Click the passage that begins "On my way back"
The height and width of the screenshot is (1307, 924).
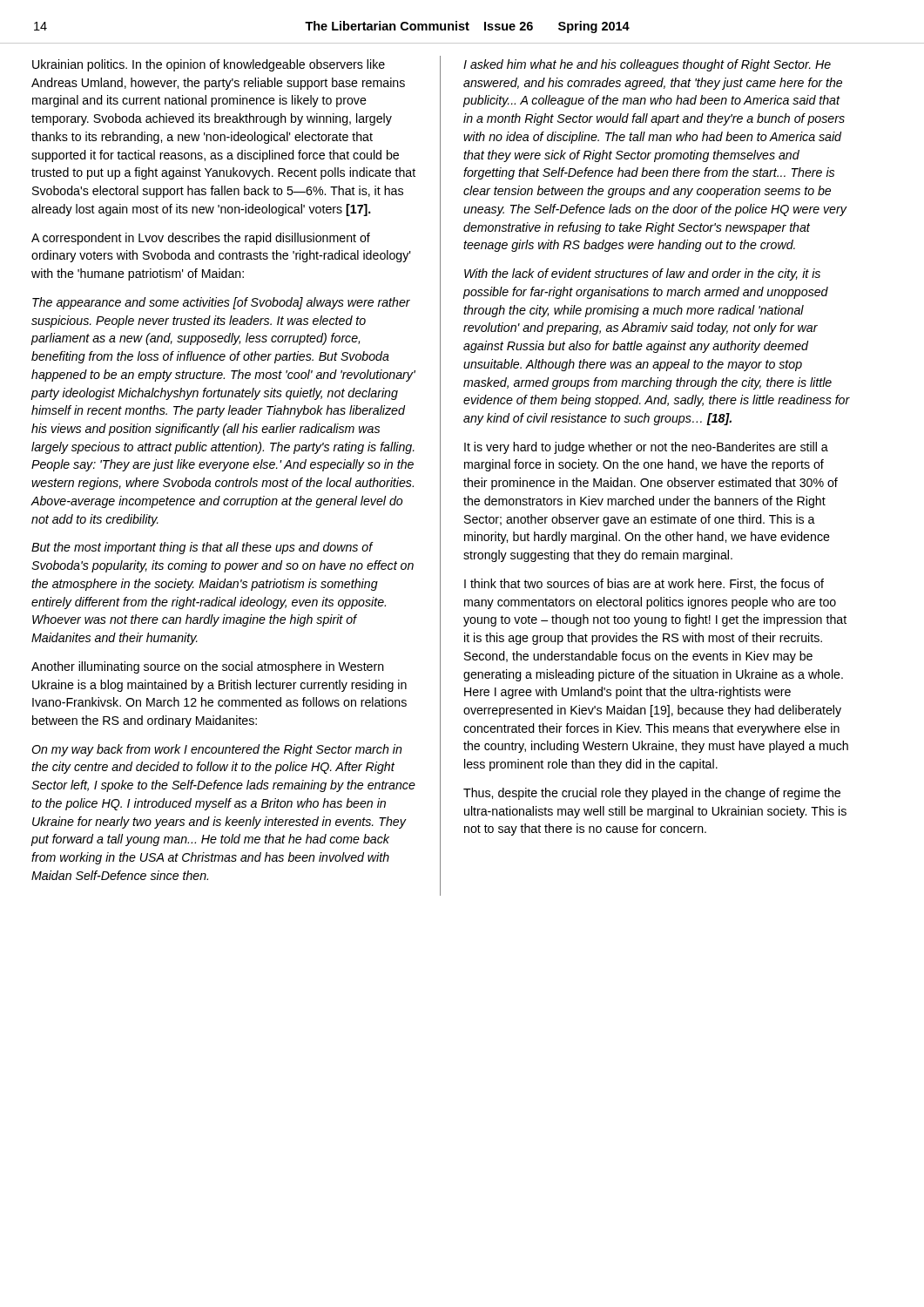[x=223, y=812]
